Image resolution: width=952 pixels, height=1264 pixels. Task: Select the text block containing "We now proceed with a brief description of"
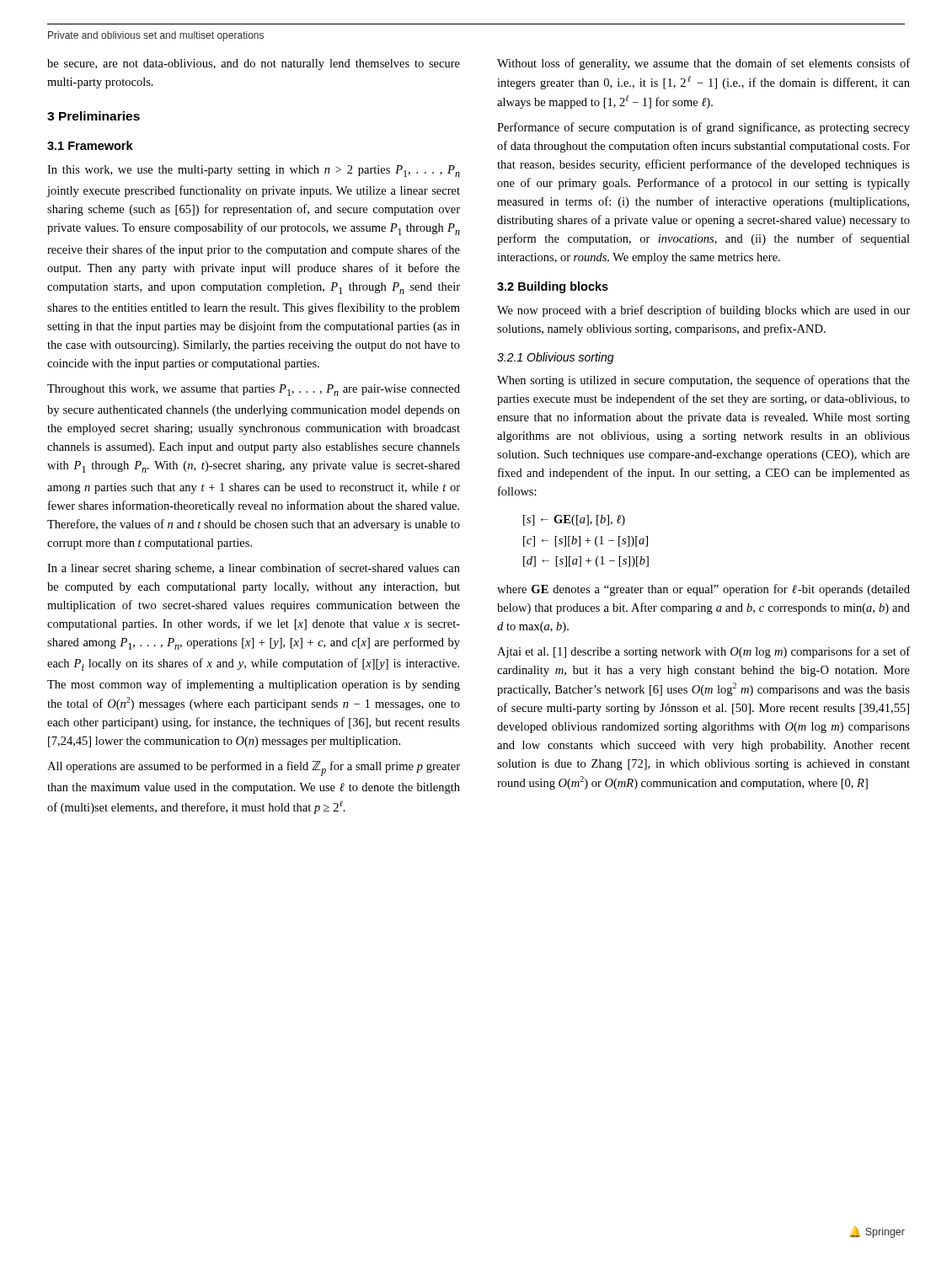pos(703,319)
